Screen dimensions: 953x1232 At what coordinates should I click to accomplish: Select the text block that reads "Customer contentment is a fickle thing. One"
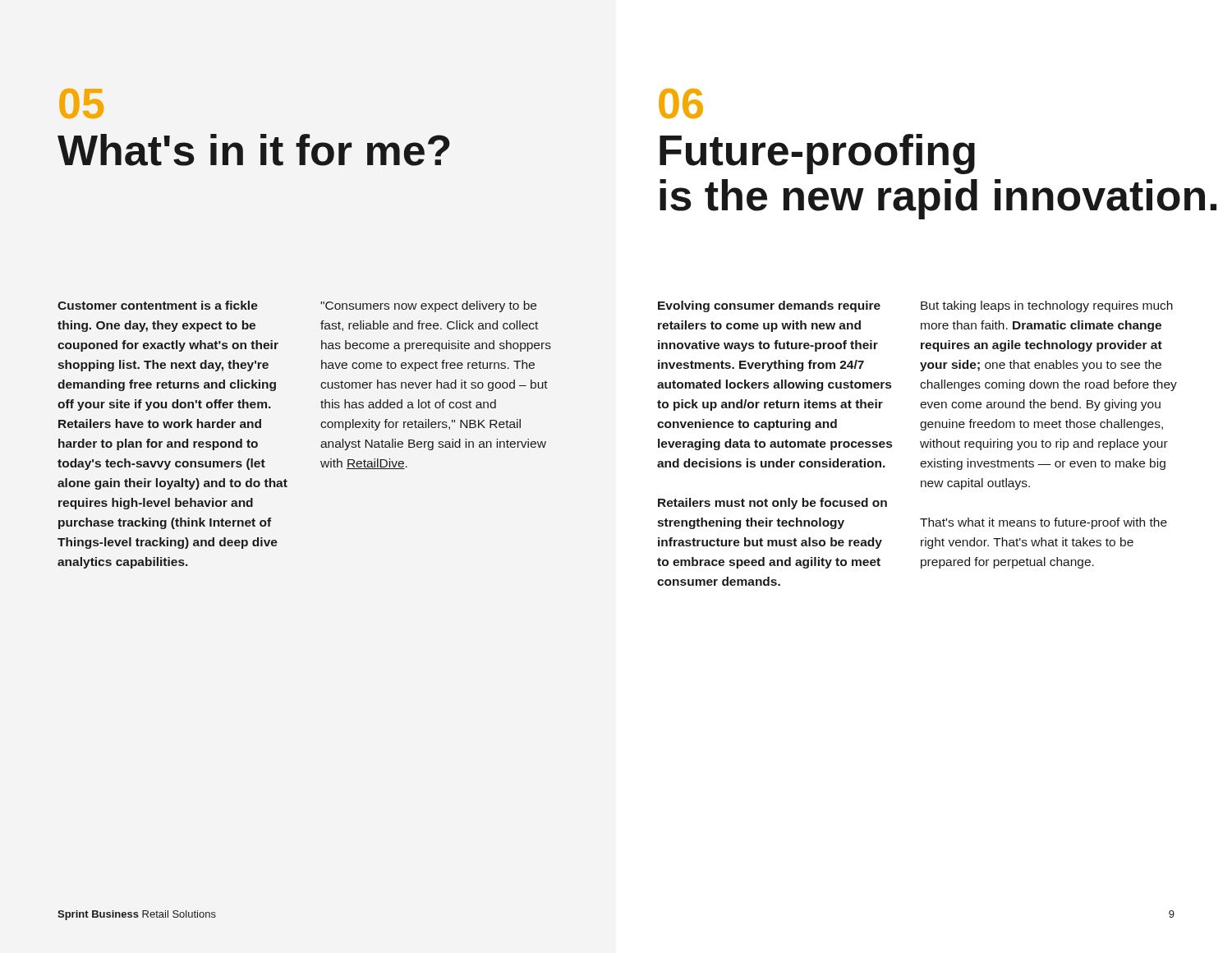pos(177,434)
